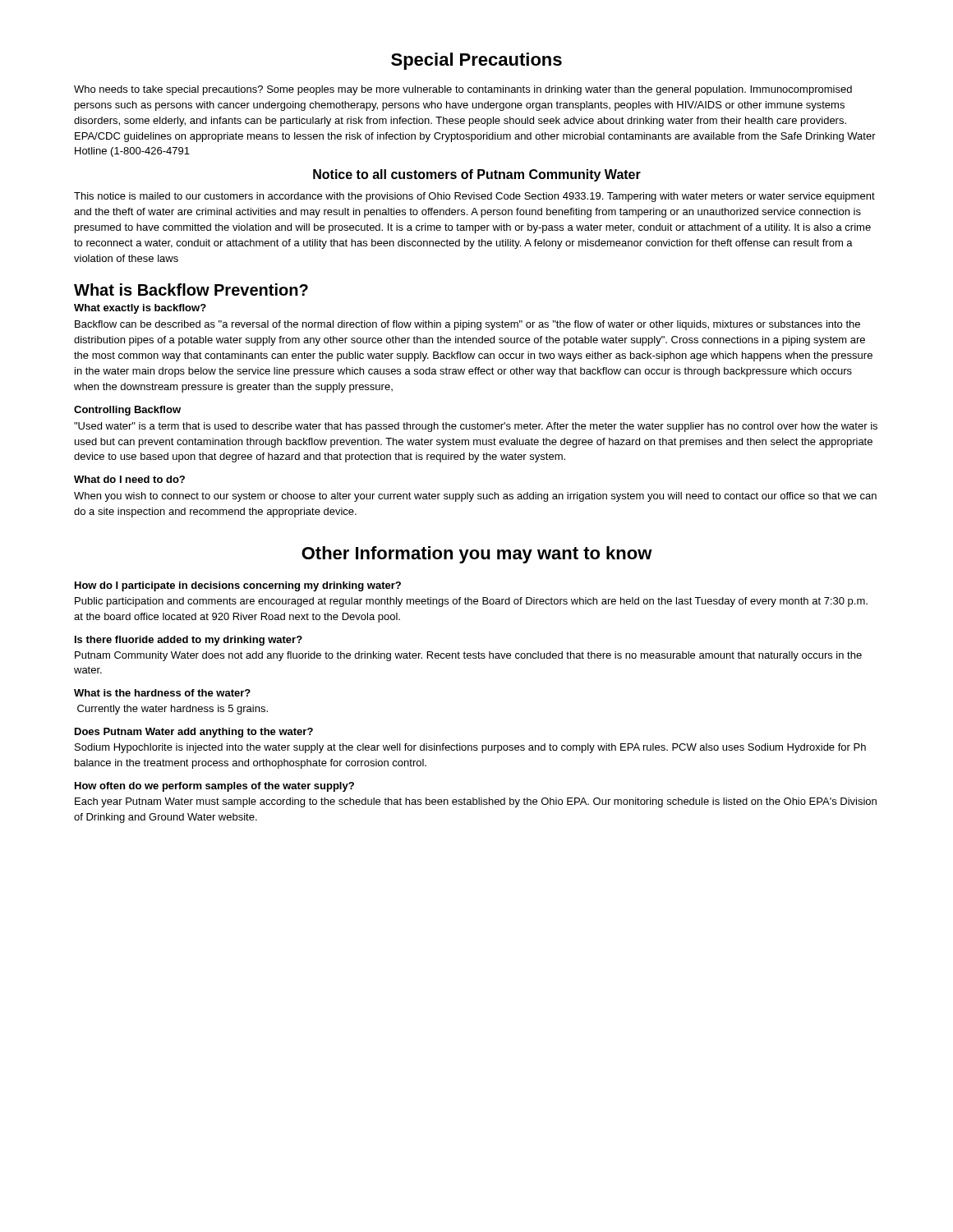Screen dimensions: 1232x953
Task: Select the text block that says "Each year Putnam Water must sample according"
Action: (x=476, y=809)
